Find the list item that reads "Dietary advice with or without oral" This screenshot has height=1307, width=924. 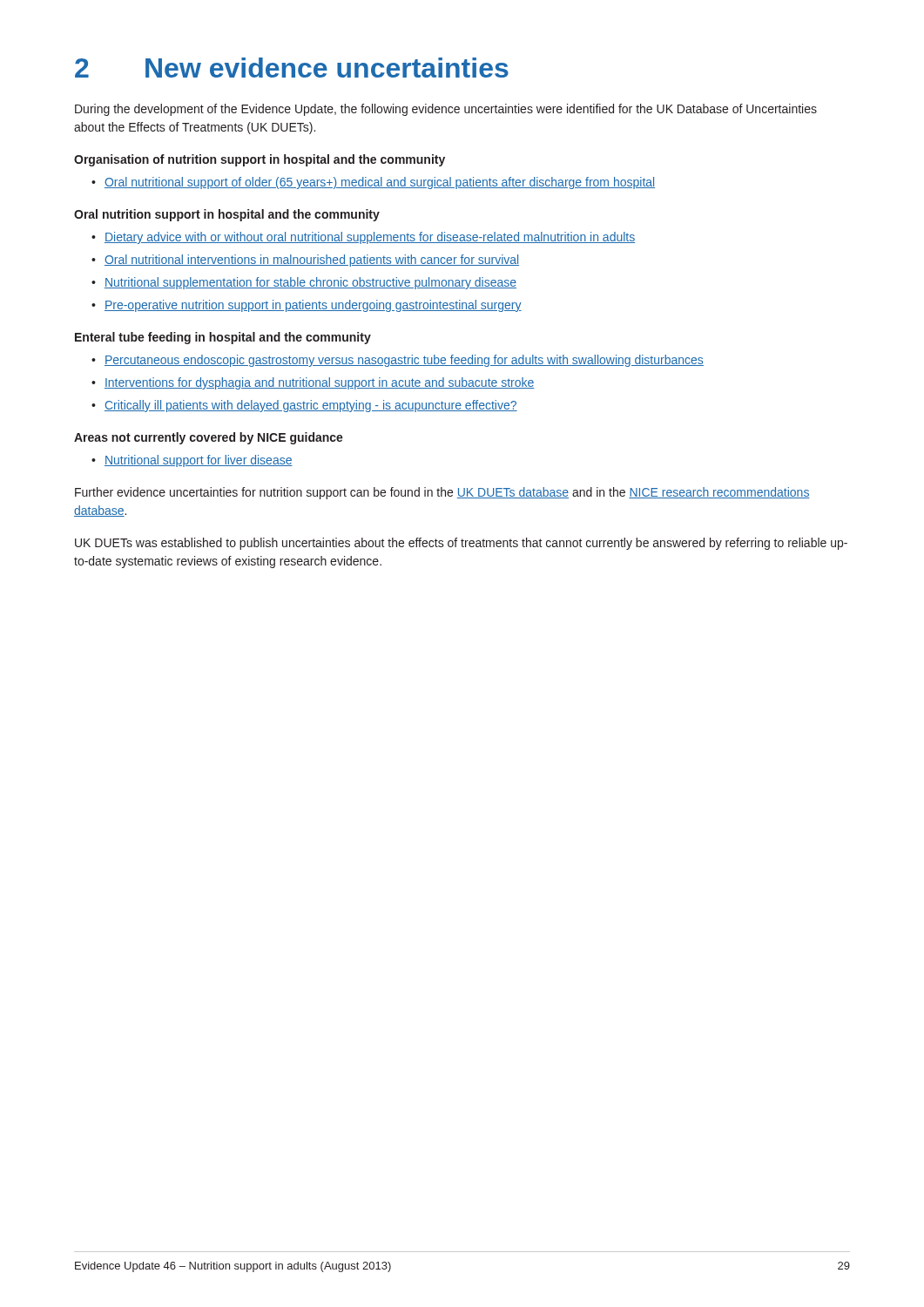coord(370,237)
